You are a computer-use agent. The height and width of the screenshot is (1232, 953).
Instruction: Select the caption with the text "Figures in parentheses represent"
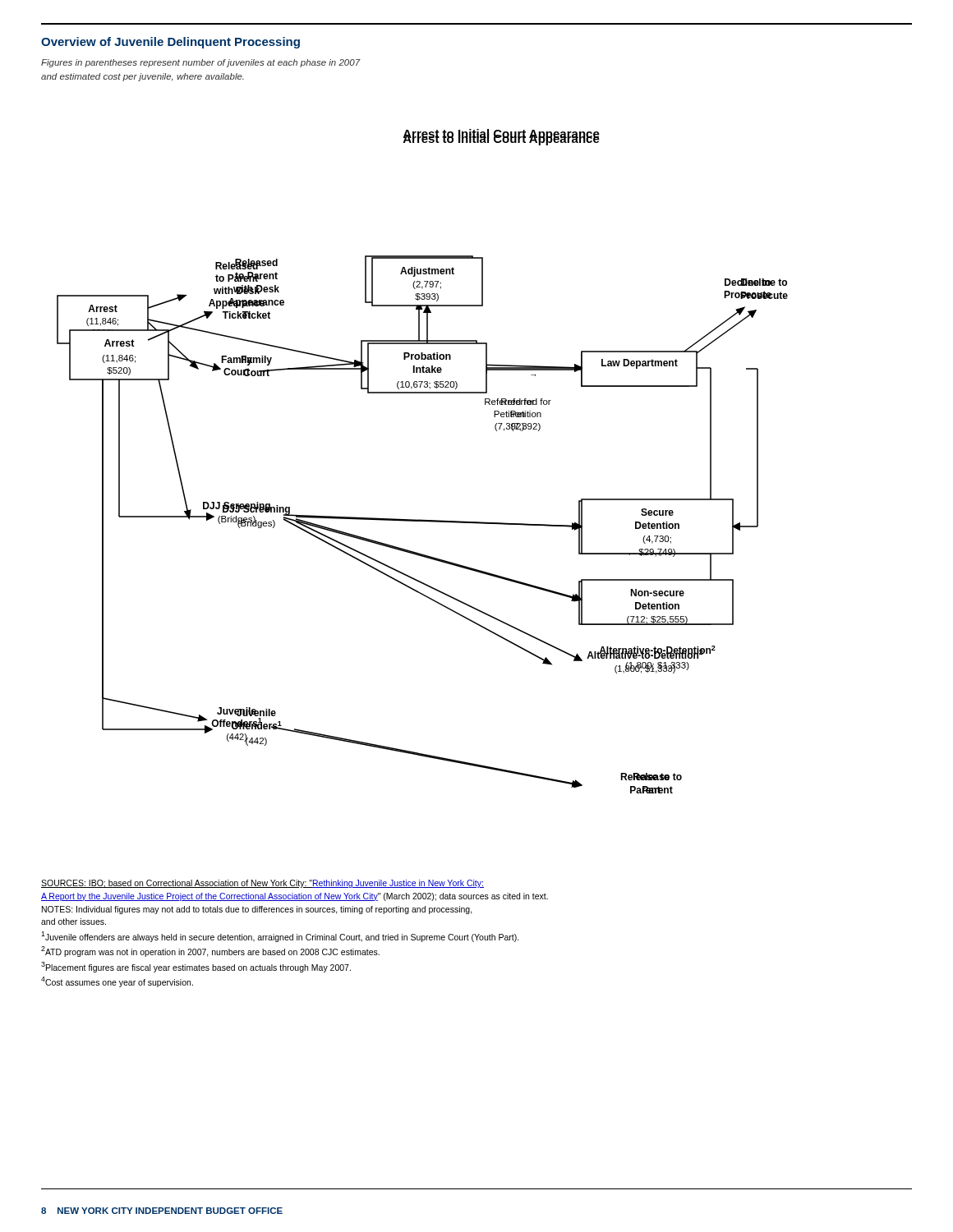click(200, 69)
